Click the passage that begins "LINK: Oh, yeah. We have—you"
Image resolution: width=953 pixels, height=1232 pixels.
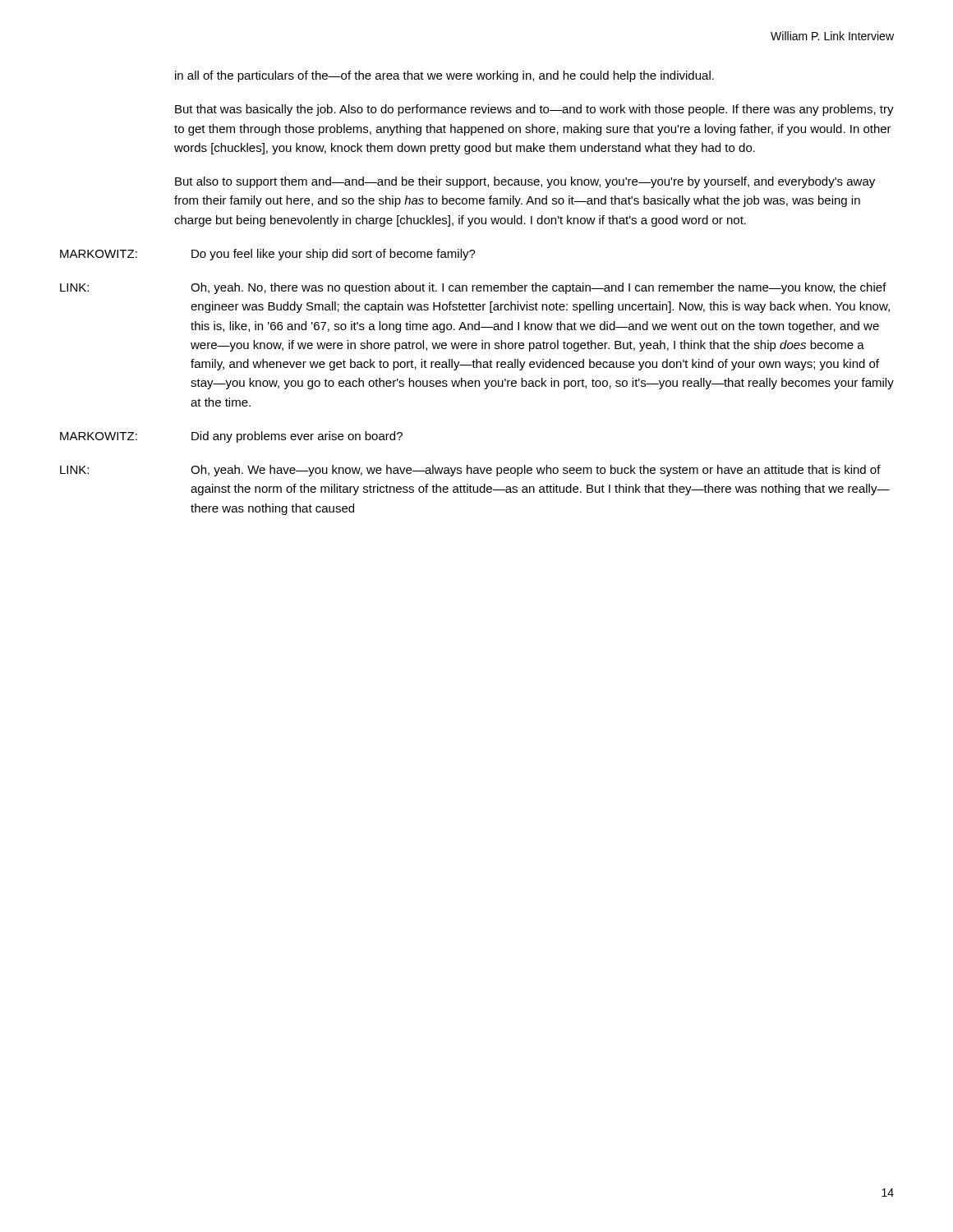476,489
